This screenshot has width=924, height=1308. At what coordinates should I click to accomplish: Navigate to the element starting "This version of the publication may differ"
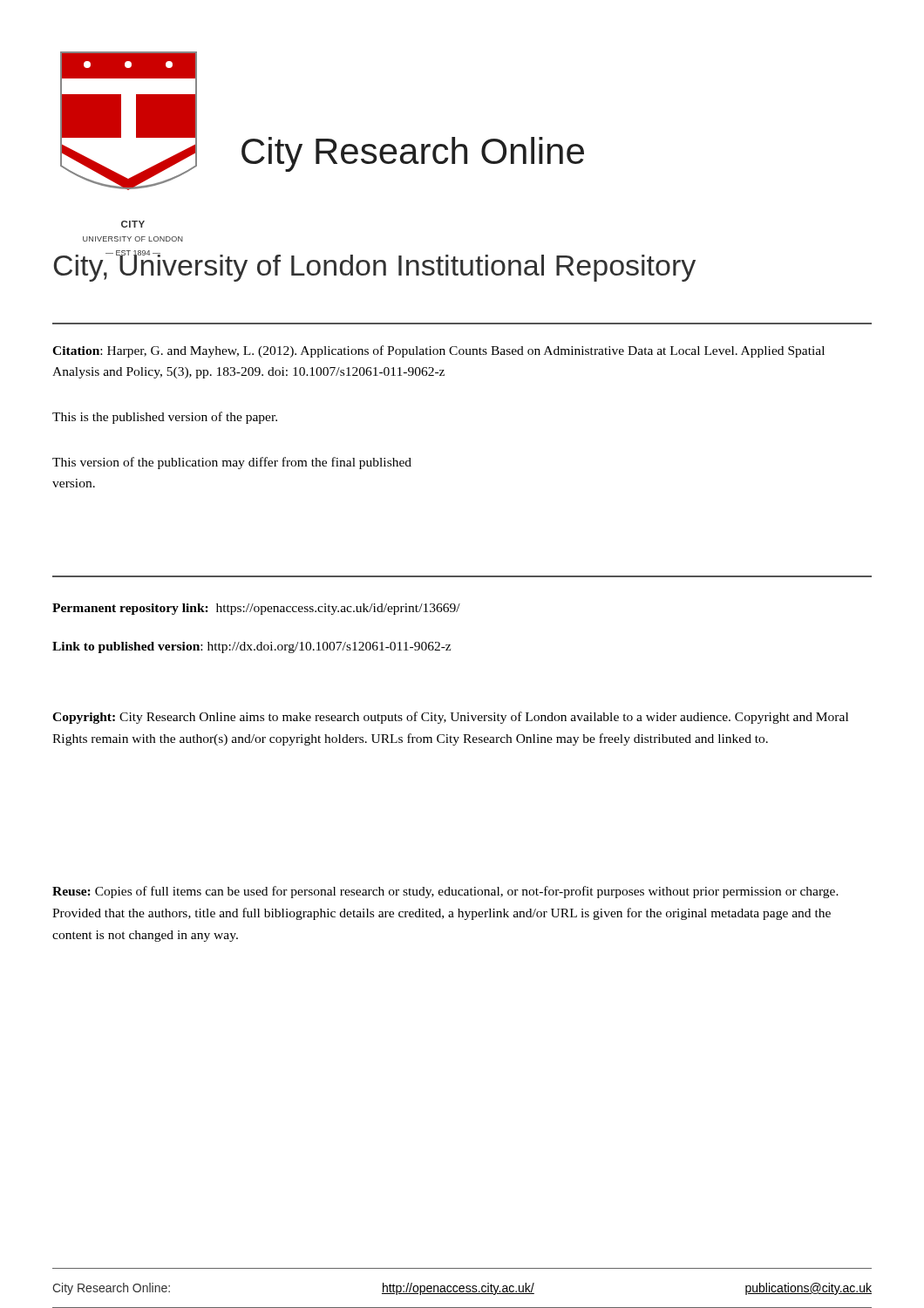(232, 472)
